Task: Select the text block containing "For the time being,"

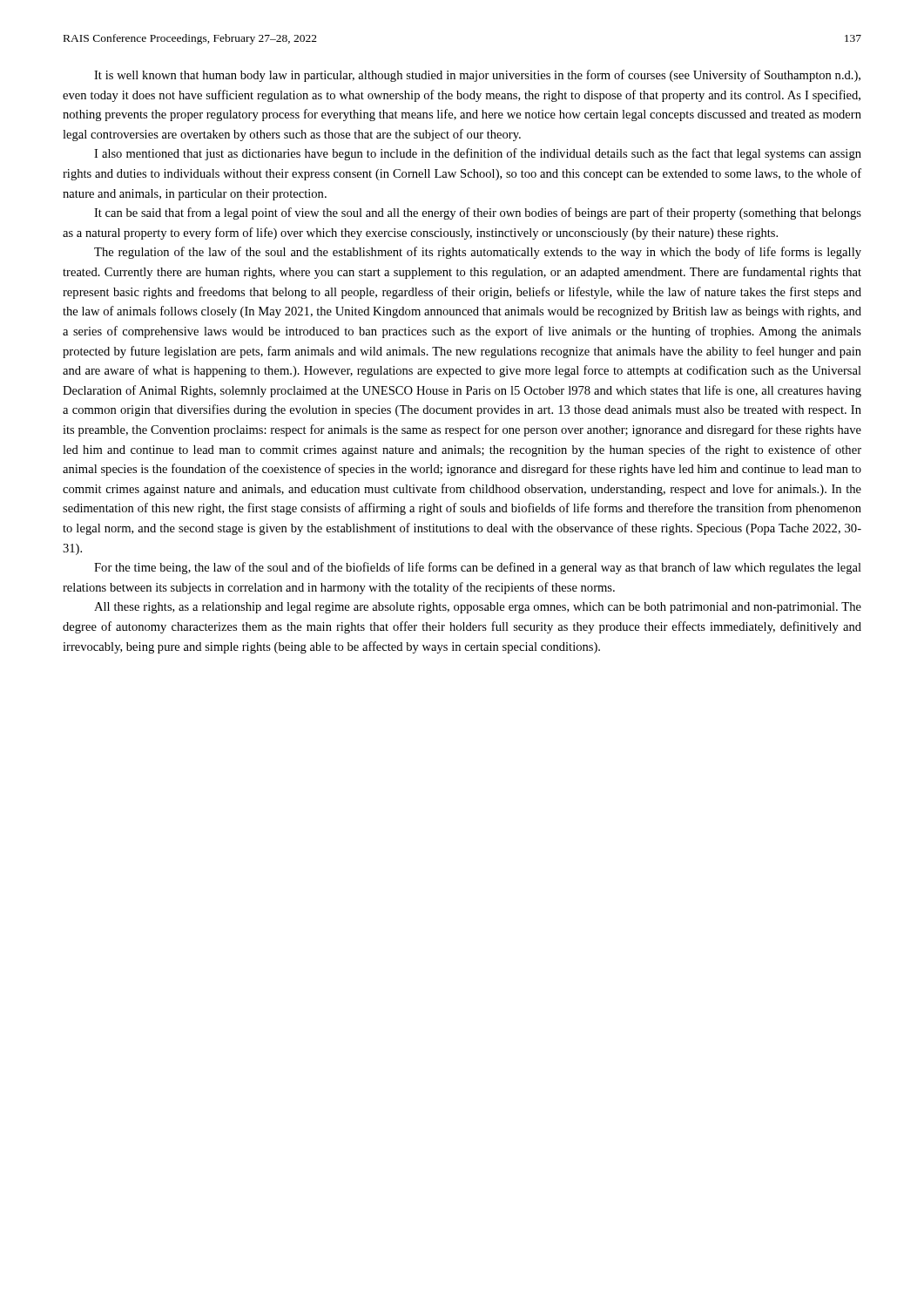Action: (x=462, y=577)
